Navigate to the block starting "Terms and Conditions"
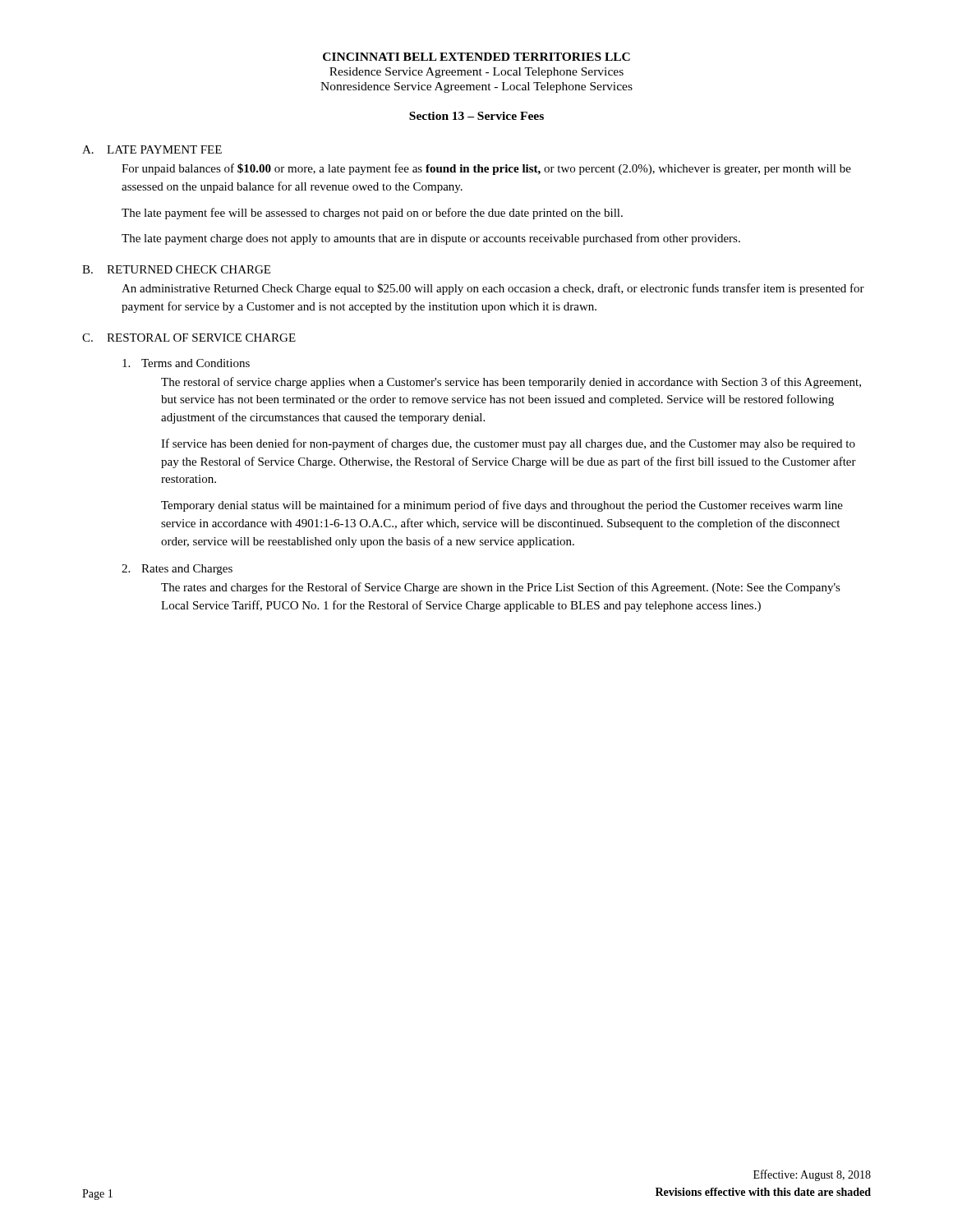Screen dimensions: 1232x953 pos(186,363)
